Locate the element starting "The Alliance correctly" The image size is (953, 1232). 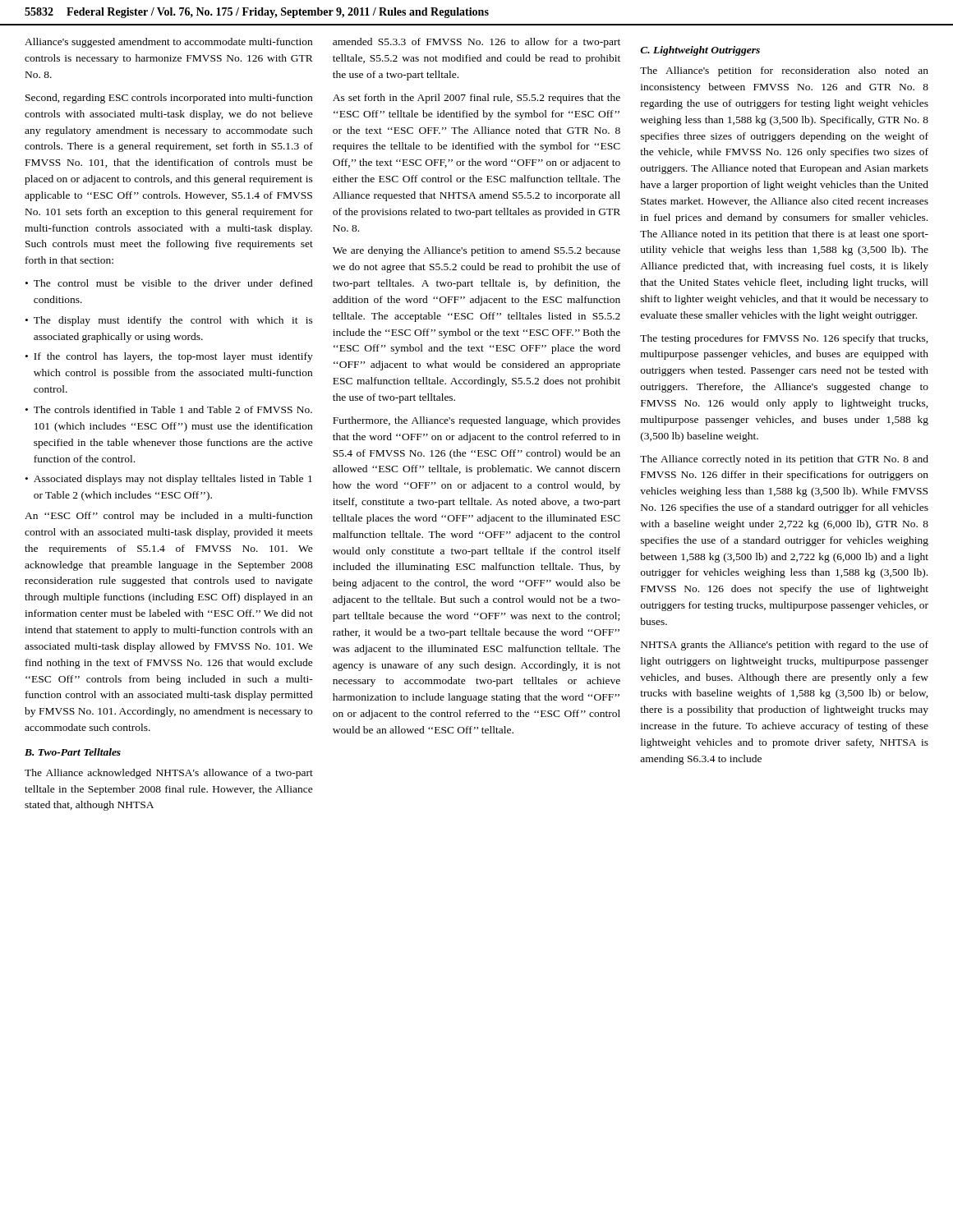[x=784, y=540]
